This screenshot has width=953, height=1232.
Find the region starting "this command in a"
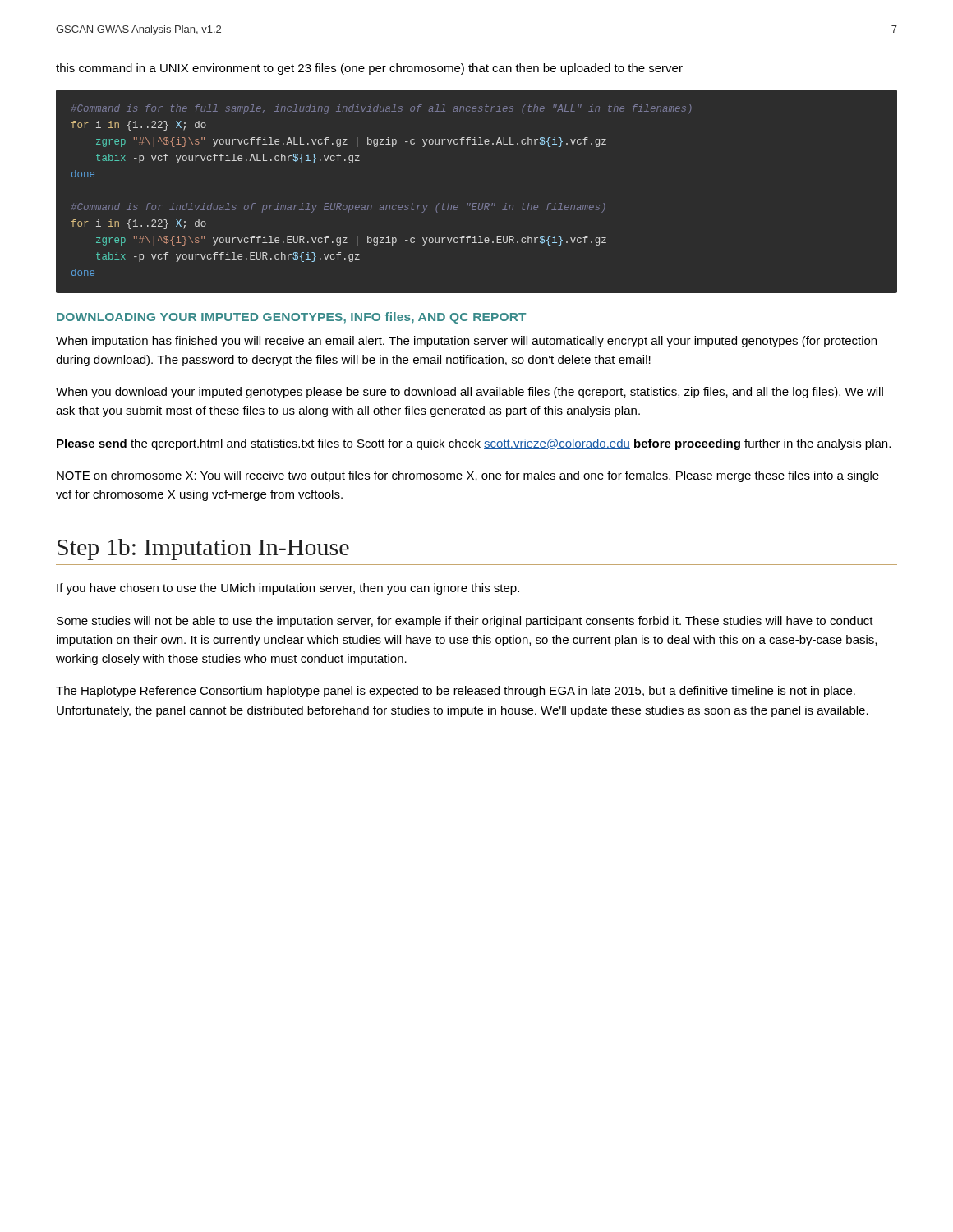[369, 68]
